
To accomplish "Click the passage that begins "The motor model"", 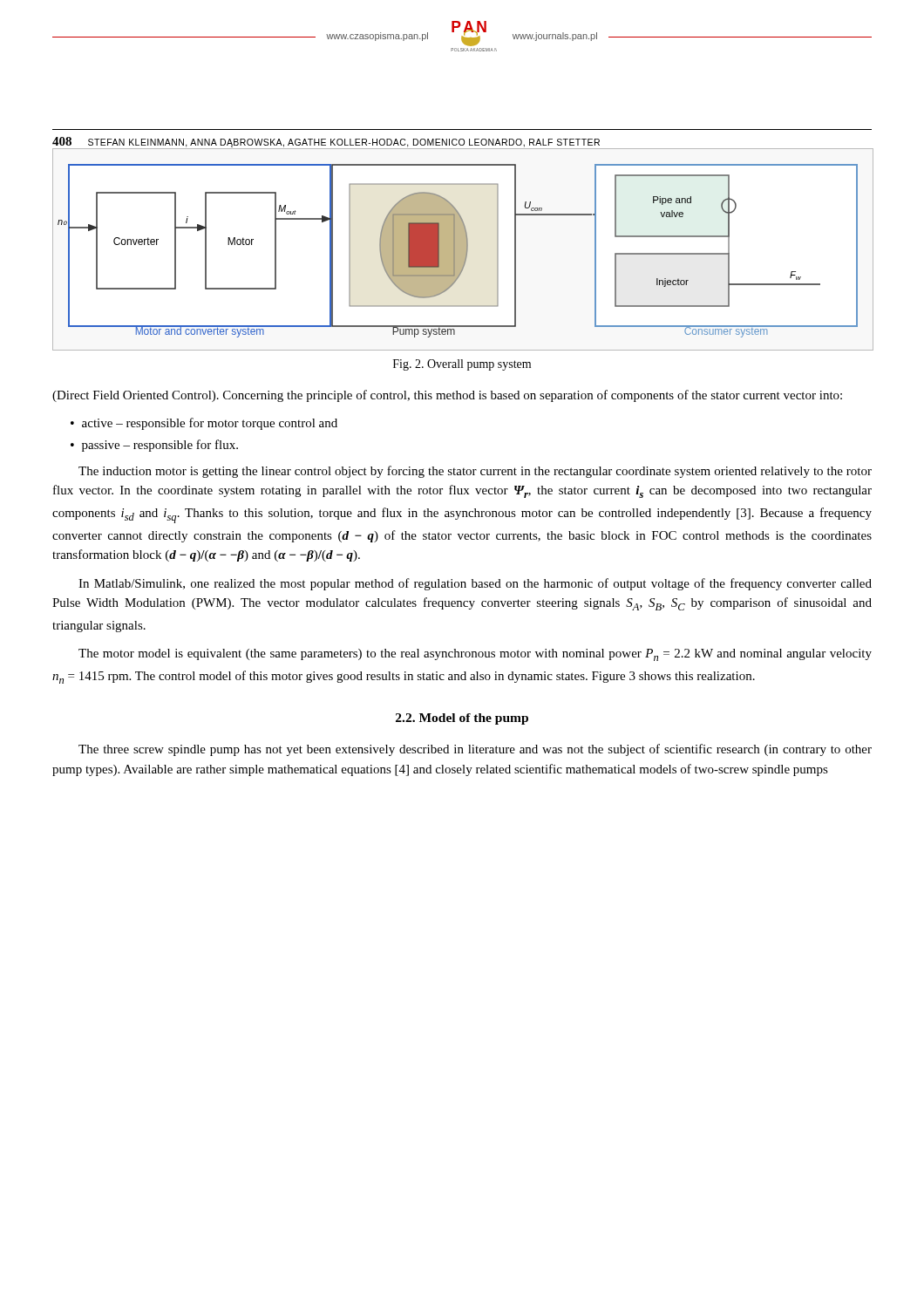I will pos(462,666).
